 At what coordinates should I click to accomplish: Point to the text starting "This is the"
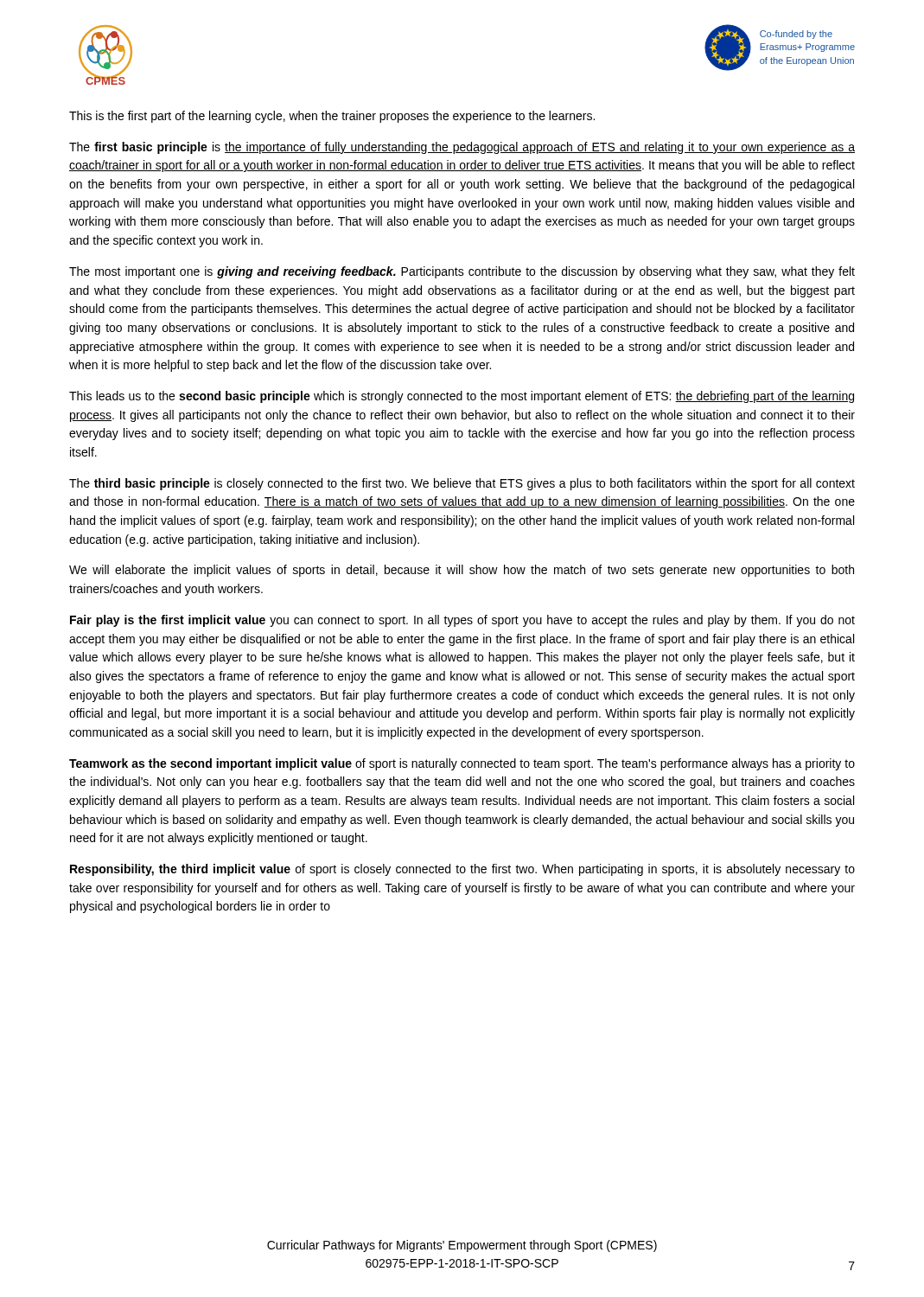pyautogui.click(x=332, y=116)
